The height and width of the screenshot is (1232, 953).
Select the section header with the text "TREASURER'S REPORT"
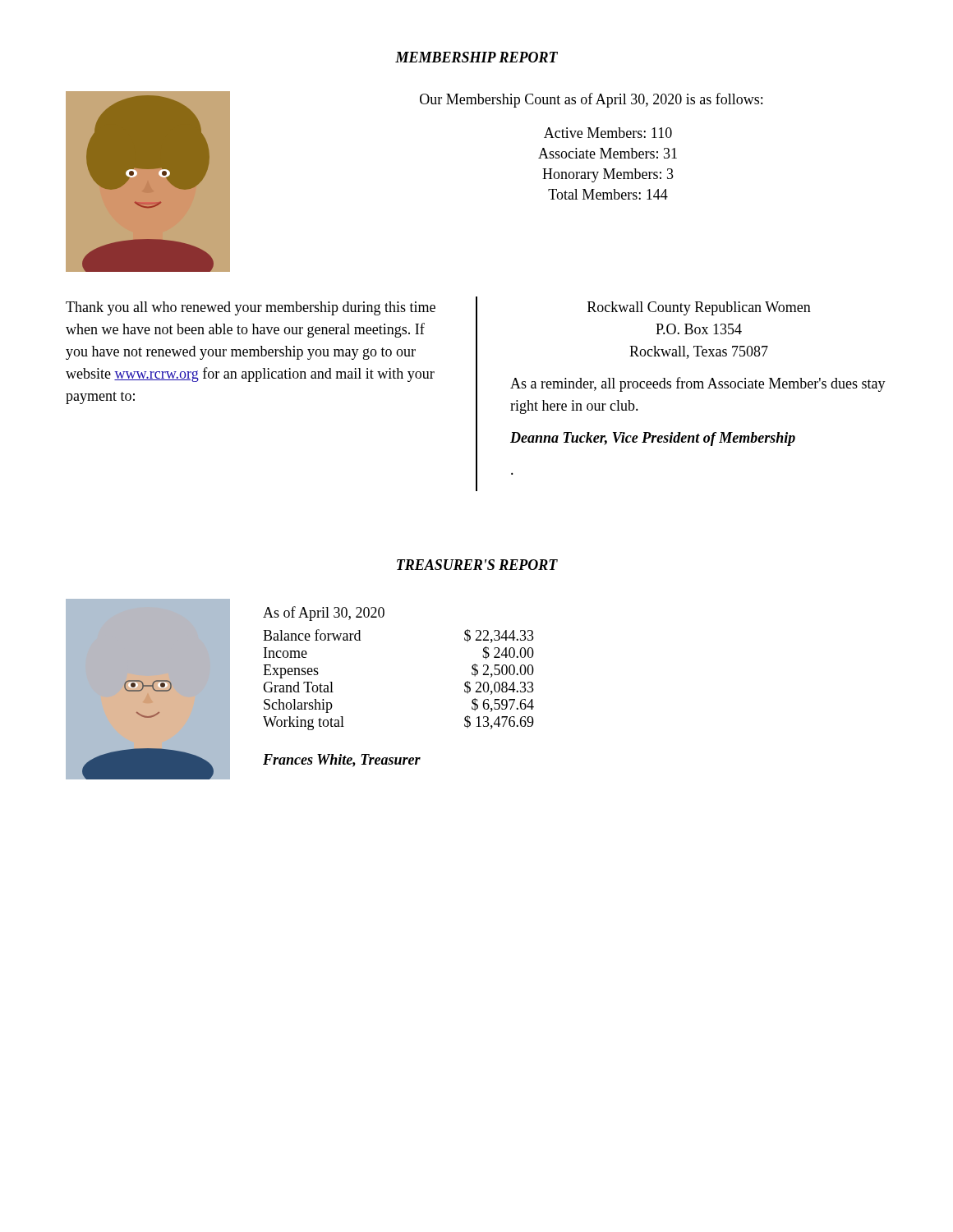tap(476, 565)
